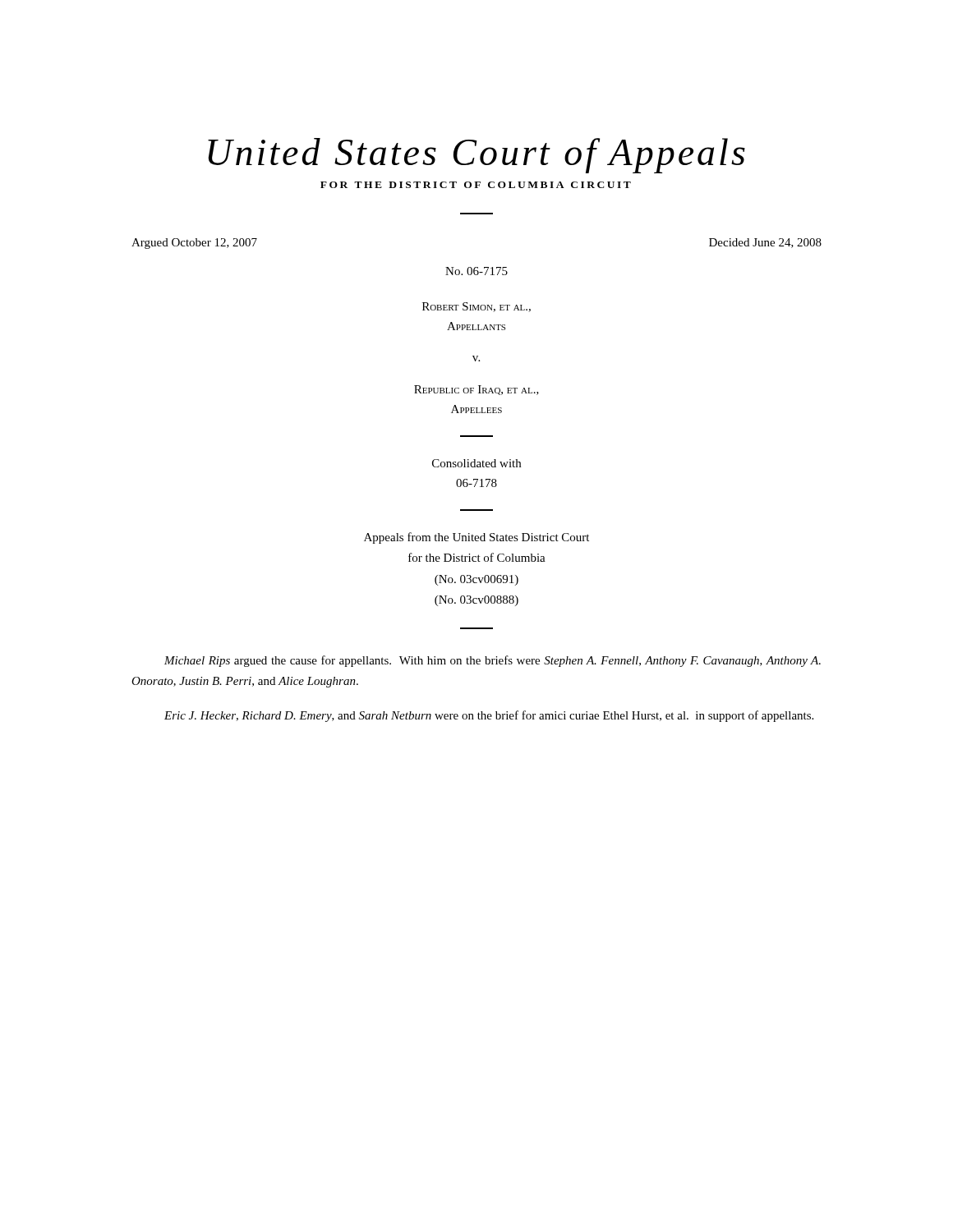The width and height of the screenshot is (953, 1232).
Task: Locate the text that reads "Robert Simon, et al., Appellants"
Action: (476, 316)
